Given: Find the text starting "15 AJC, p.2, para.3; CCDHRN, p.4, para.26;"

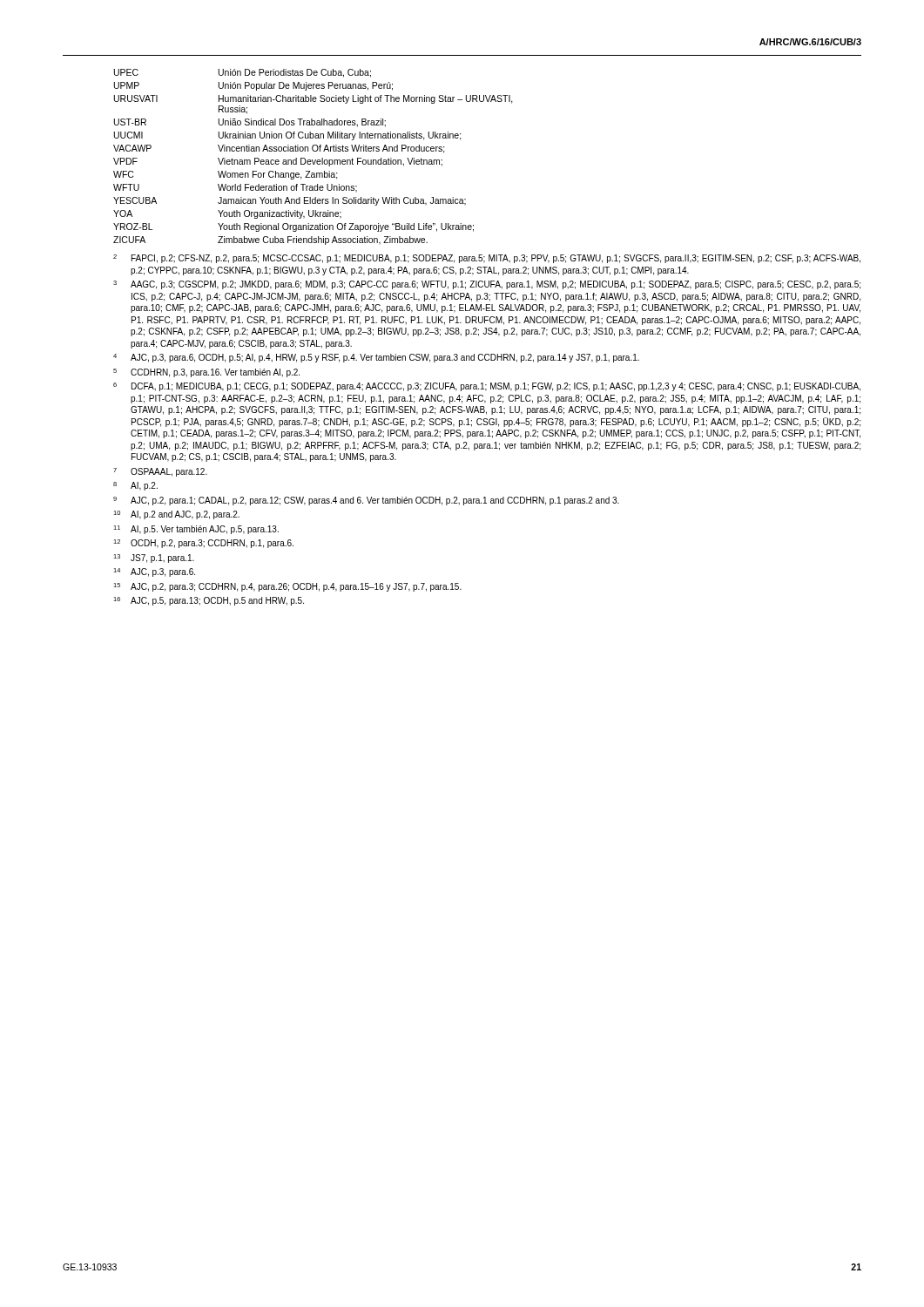Looking at the screenshot, I should tap(287, 587).
